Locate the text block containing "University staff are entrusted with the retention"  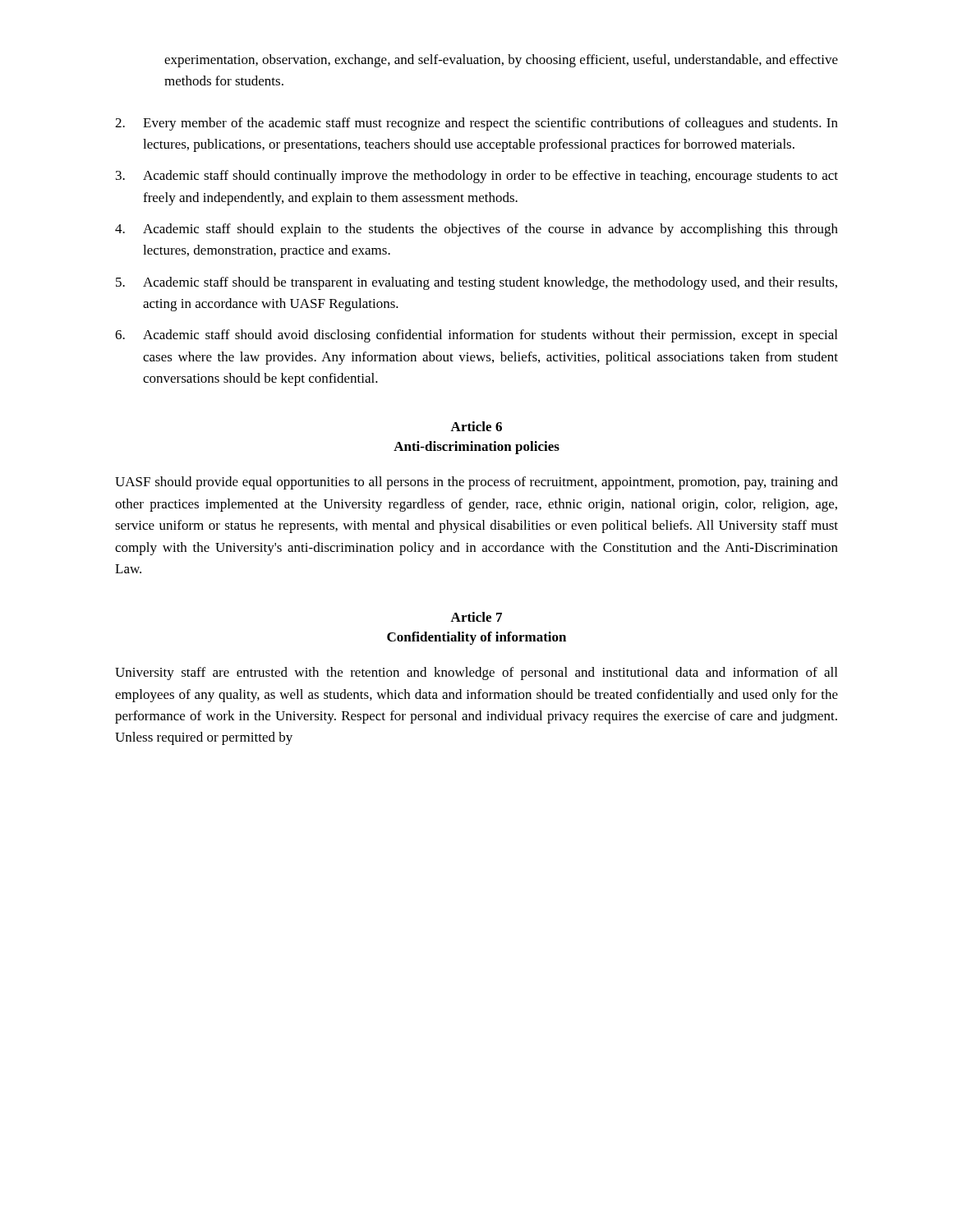click(x=476, y=705)
